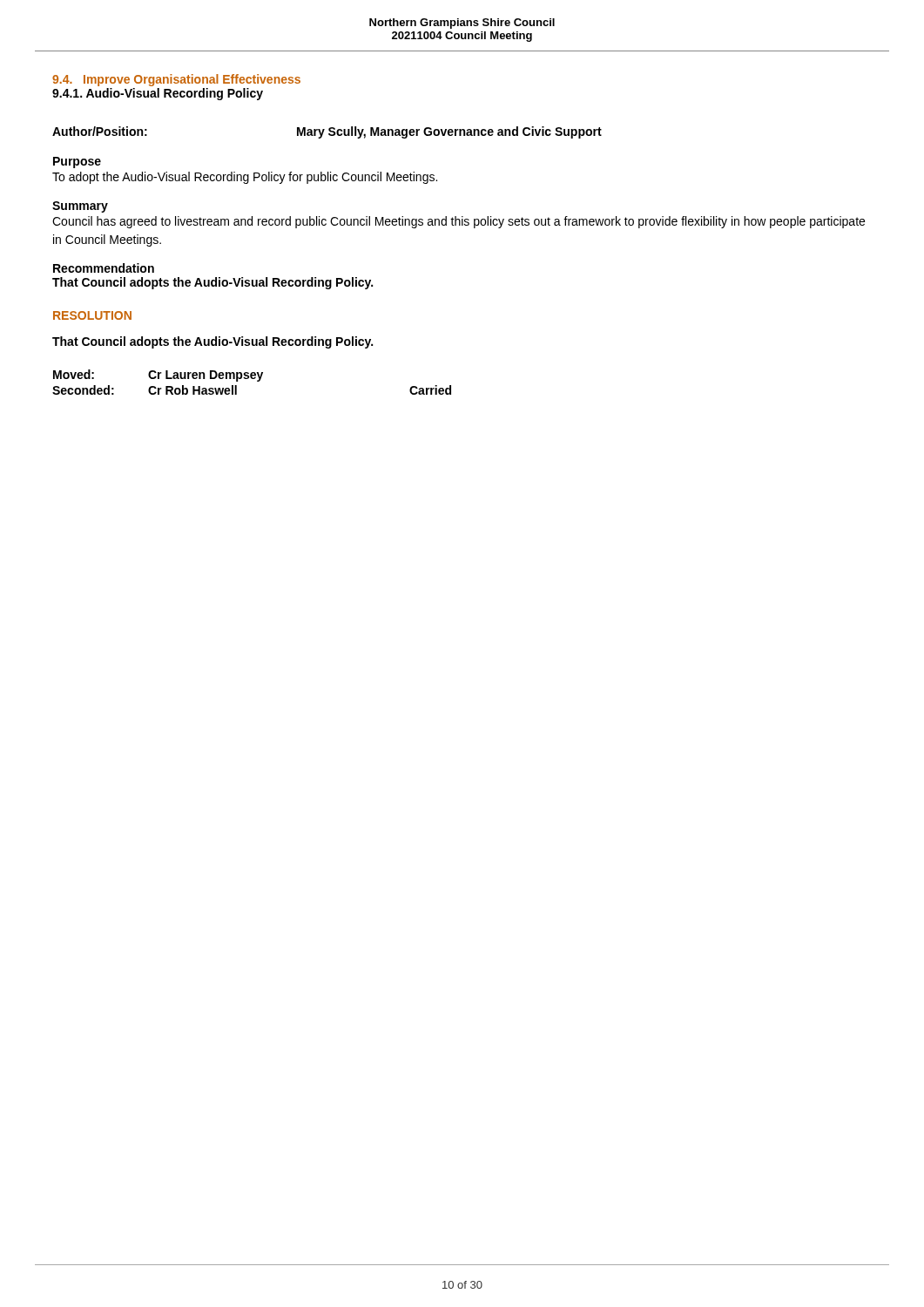Click on the text block that says "Author/Position: Mary Scully,"
This screenshot has width=924, height=1307.
327,132
